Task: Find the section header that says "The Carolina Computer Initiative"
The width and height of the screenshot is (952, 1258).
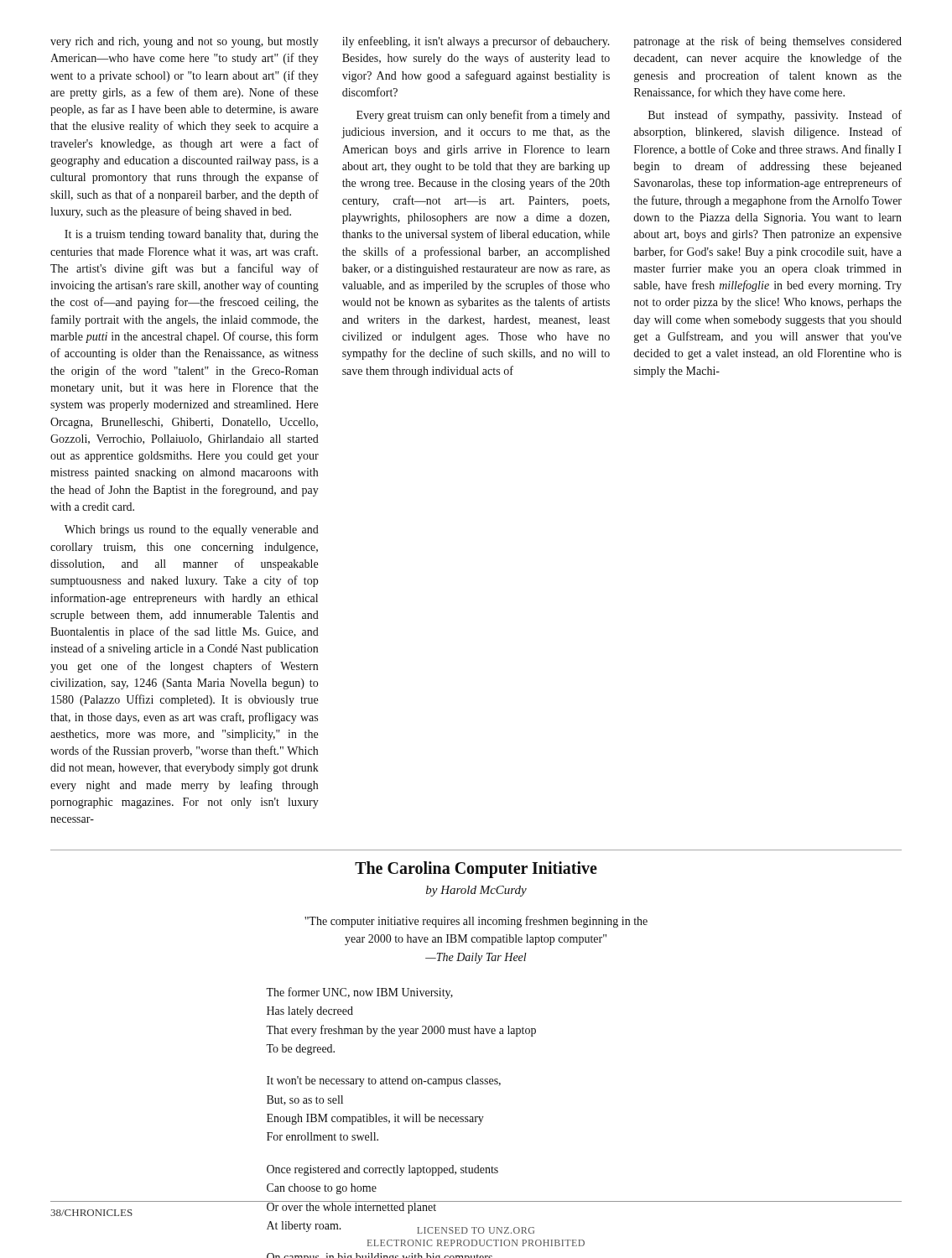Action: tap(476, 868)
